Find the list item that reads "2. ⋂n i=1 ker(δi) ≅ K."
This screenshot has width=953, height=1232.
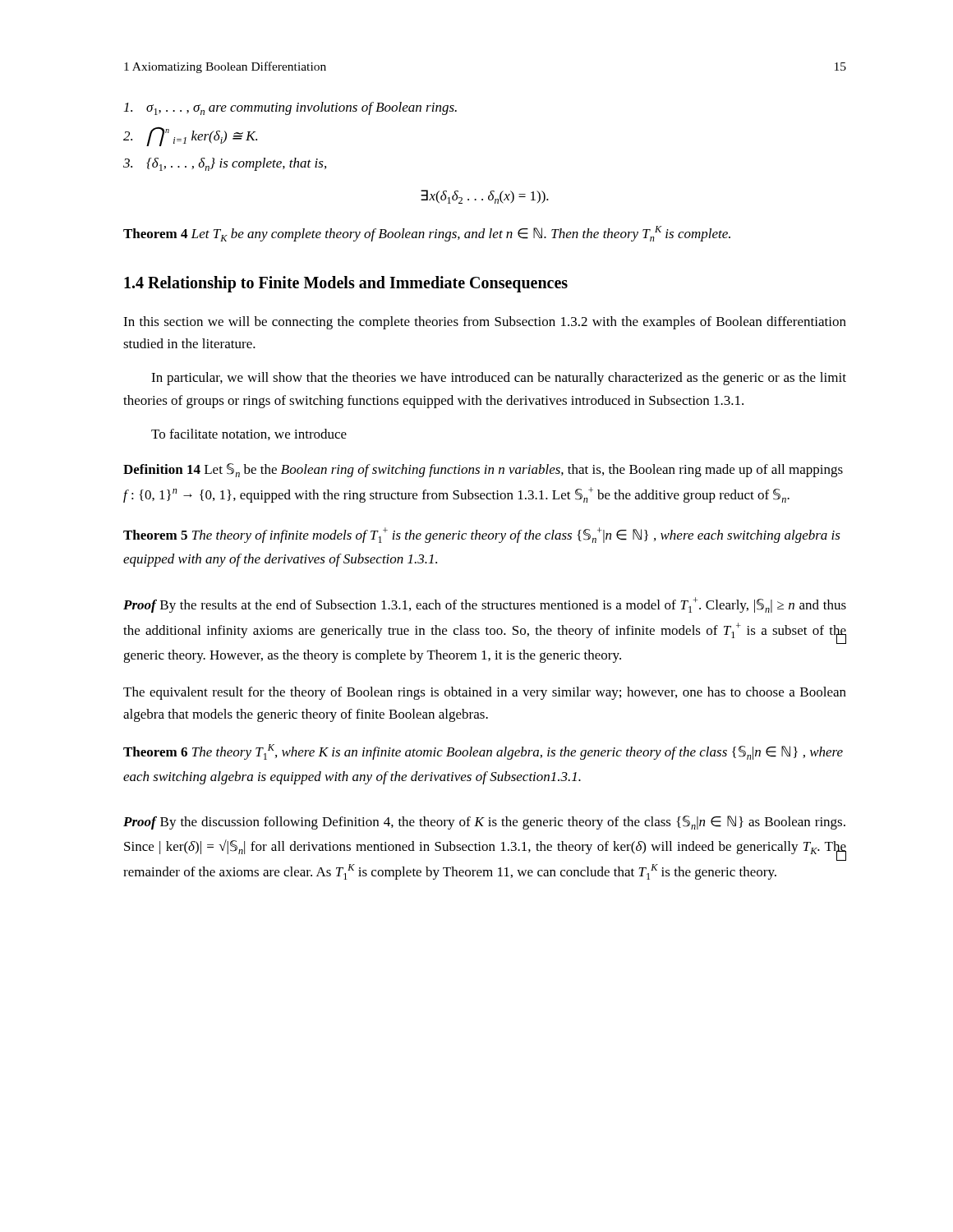click(190, 137)
